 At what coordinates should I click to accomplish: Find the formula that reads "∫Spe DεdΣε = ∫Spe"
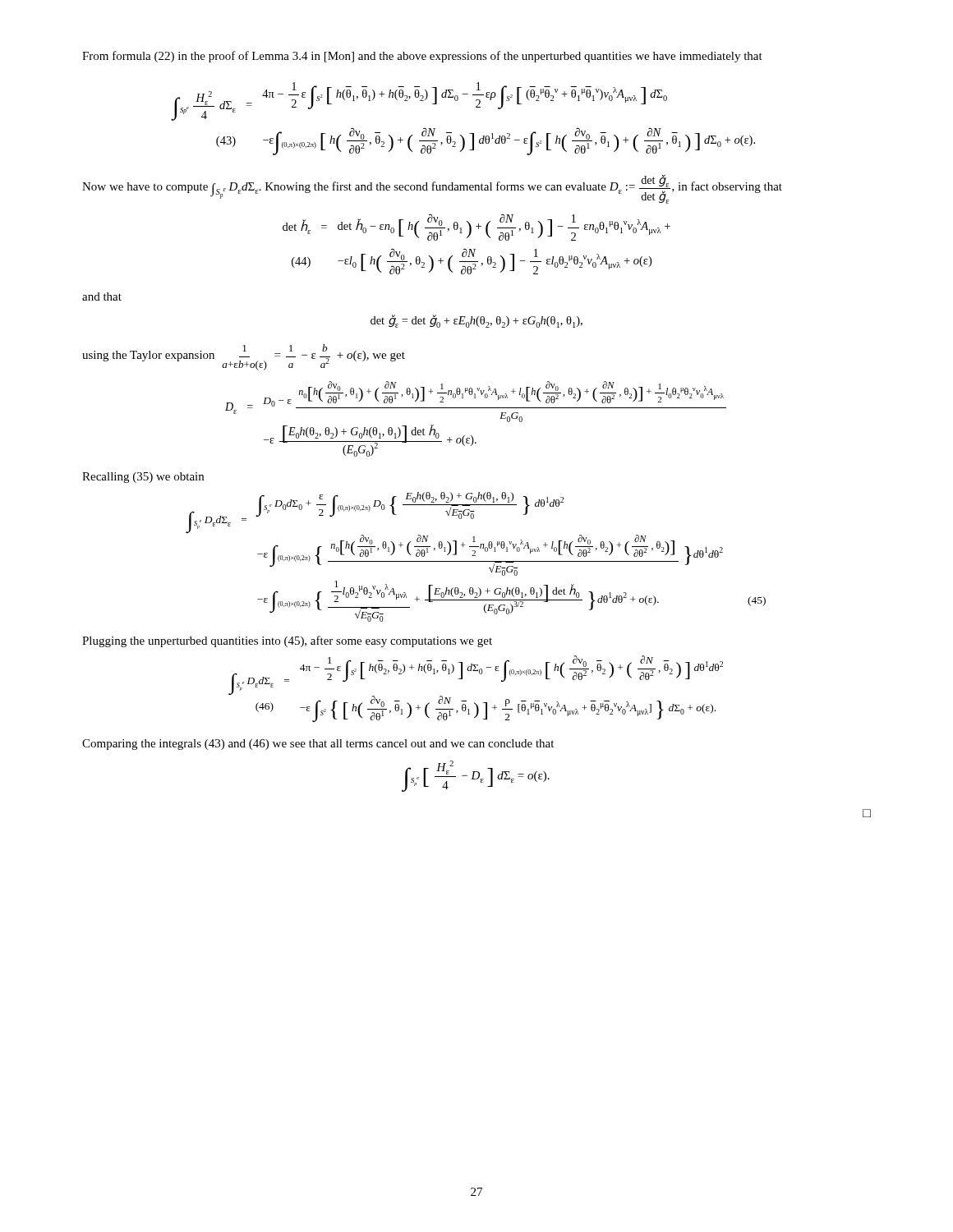[476, 556]
